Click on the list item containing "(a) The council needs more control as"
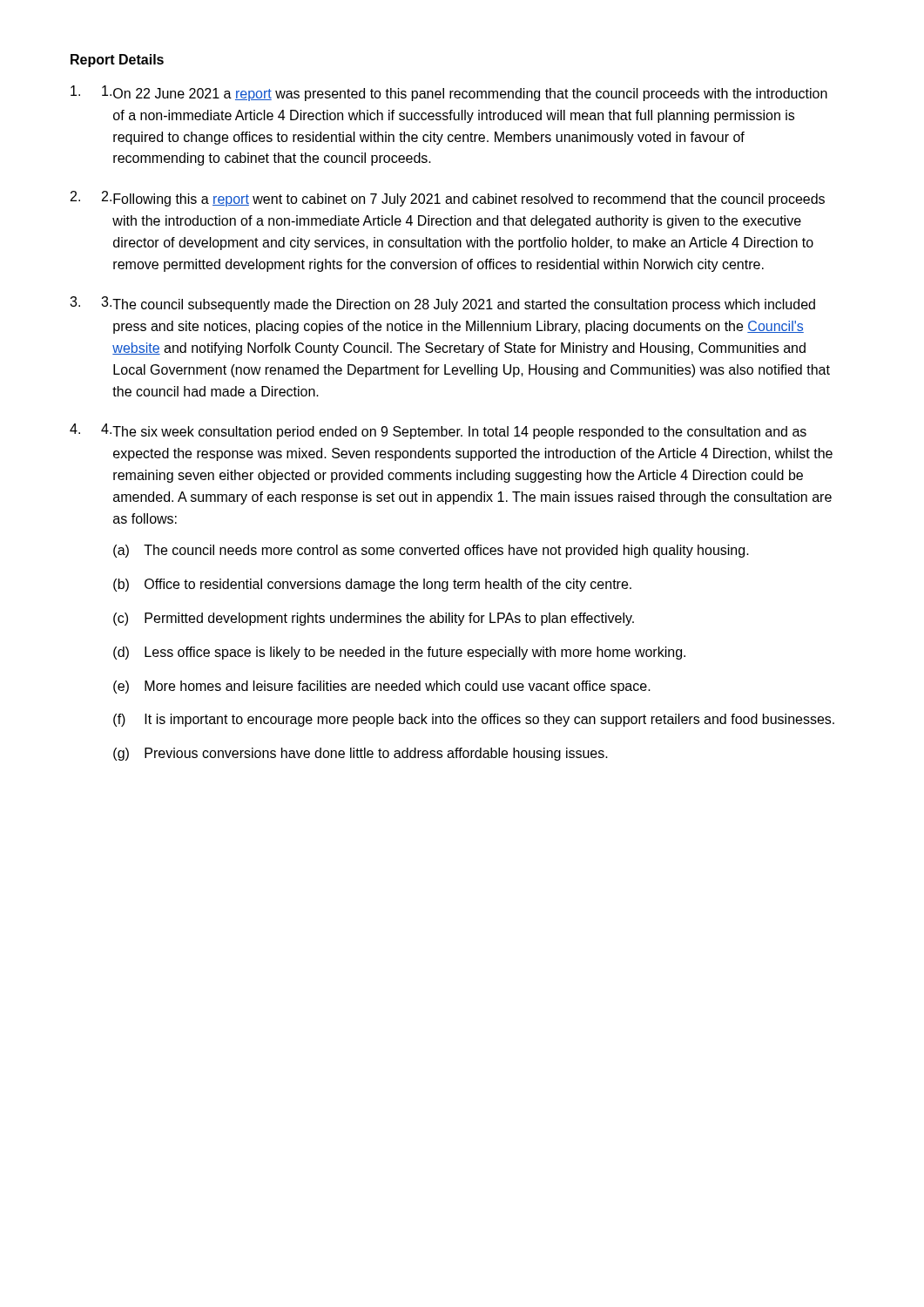The height and width of the screenshot is (1307, 924). (475, 551)
